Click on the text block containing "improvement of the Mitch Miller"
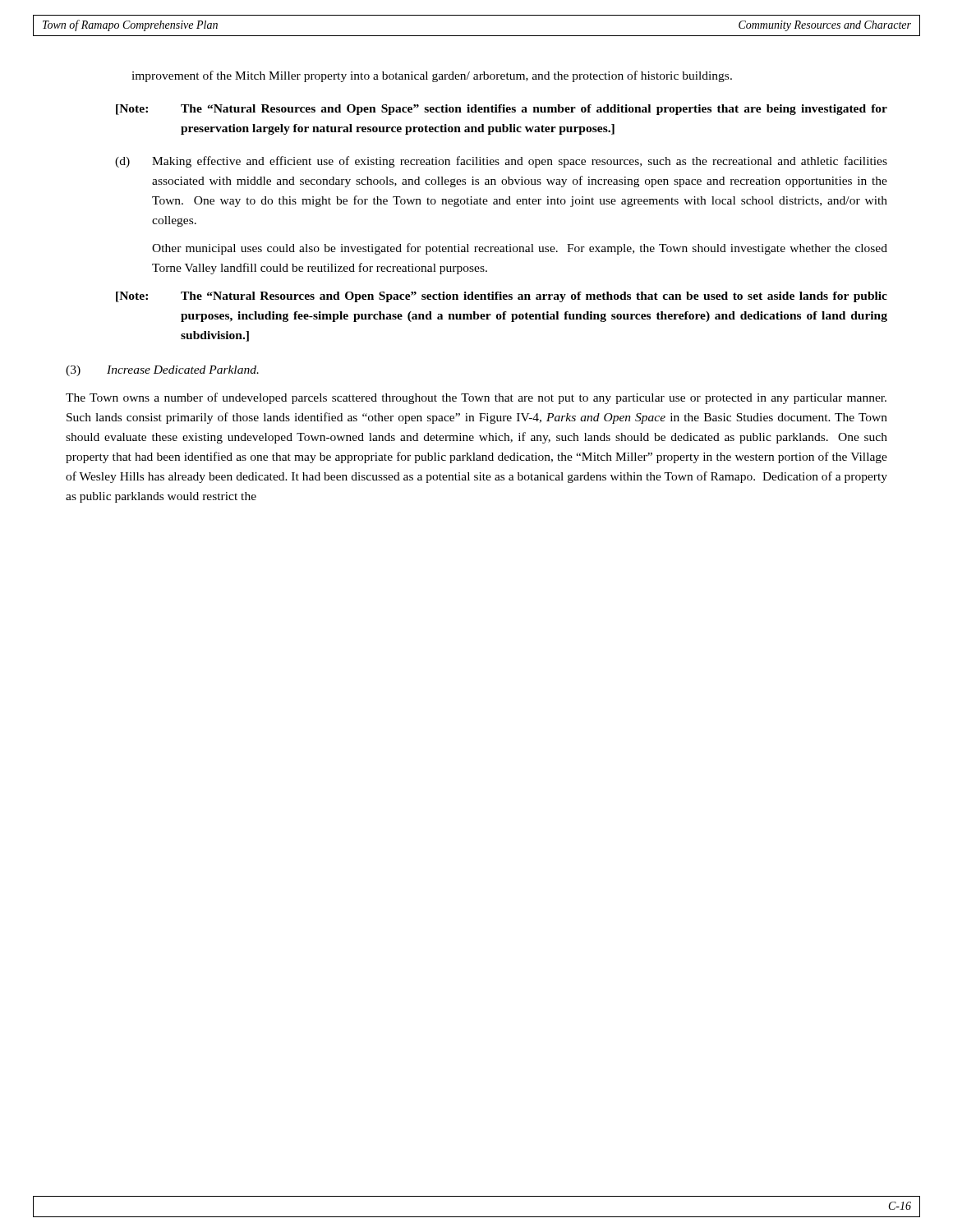Viewport: 953px width, 1232px height. point(432,75)
